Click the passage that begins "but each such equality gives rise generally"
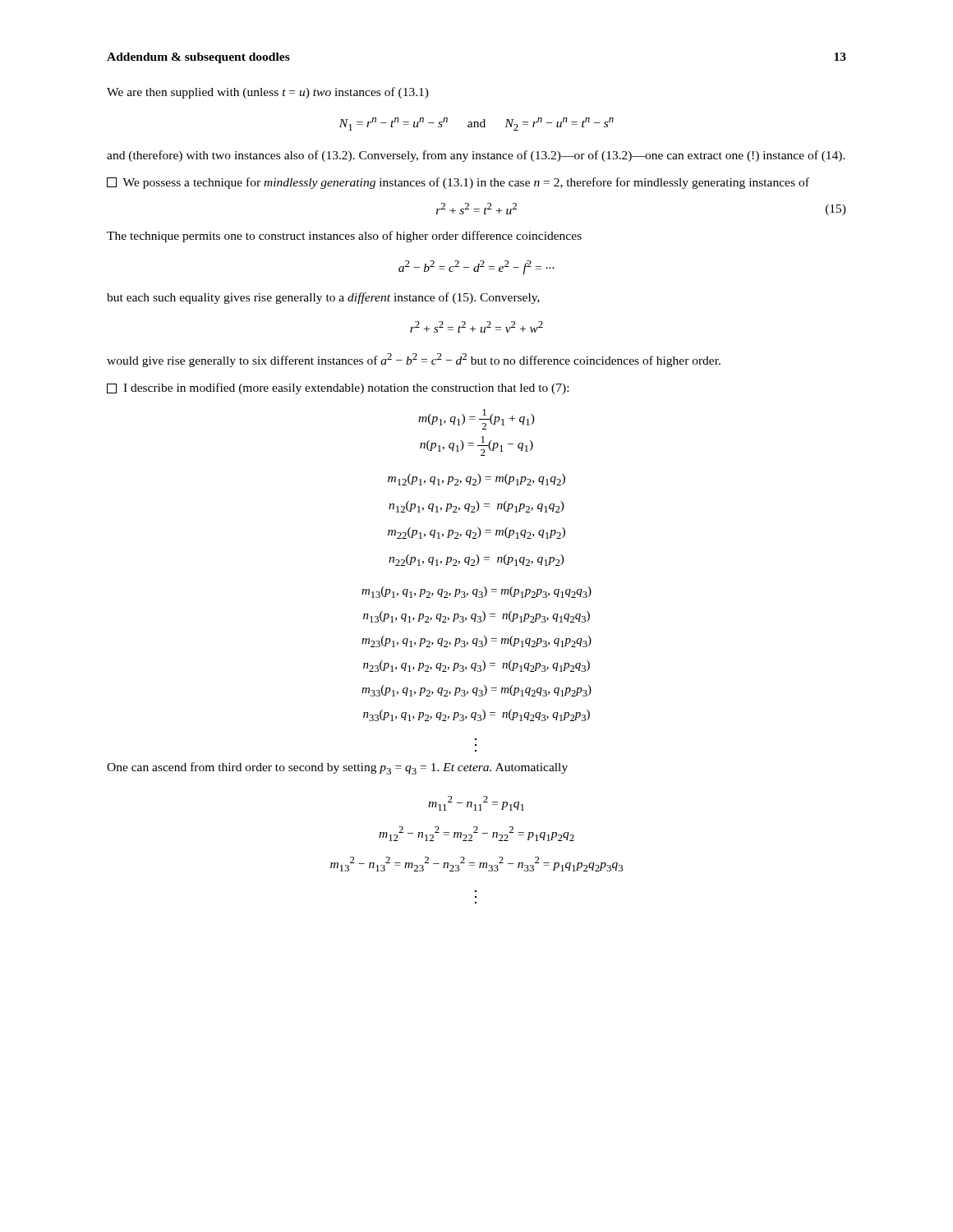953x1232 pixels. tap(476, 297)
